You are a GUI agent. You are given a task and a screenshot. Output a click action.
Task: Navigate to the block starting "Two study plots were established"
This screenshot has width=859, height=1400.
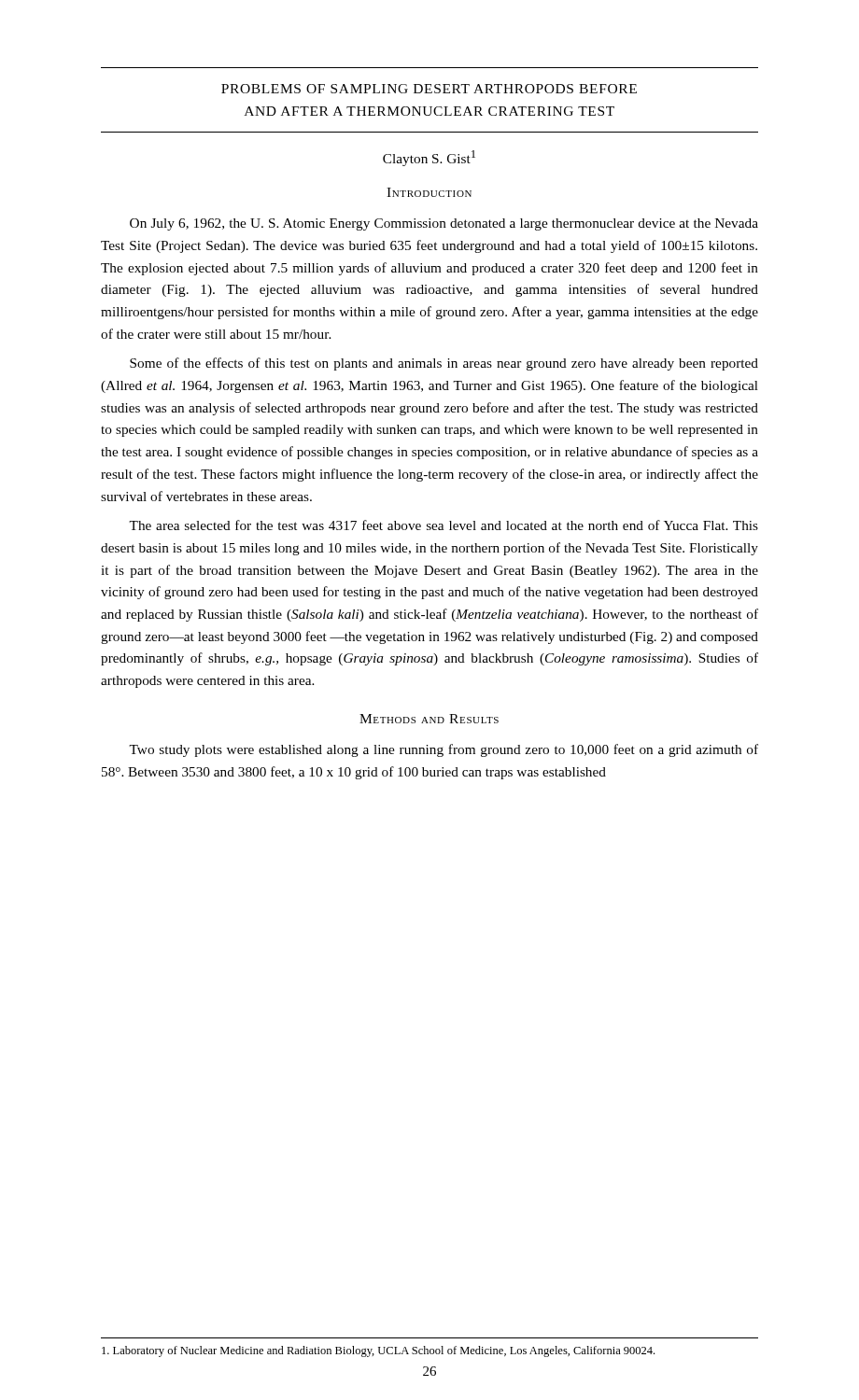point(430,760)
